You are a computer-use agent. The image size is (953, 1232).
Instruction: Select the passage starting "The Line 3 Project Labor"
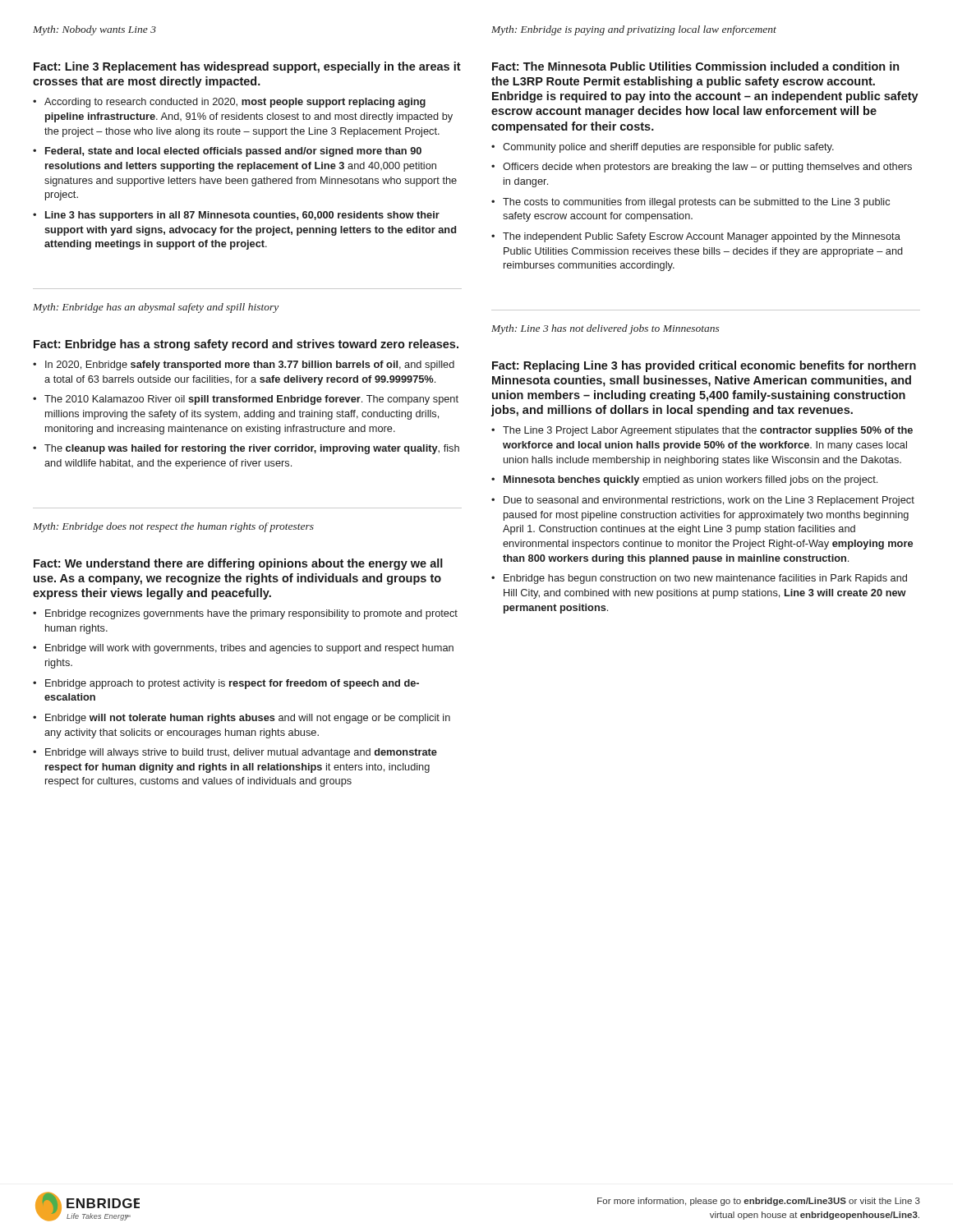point(708,445)
